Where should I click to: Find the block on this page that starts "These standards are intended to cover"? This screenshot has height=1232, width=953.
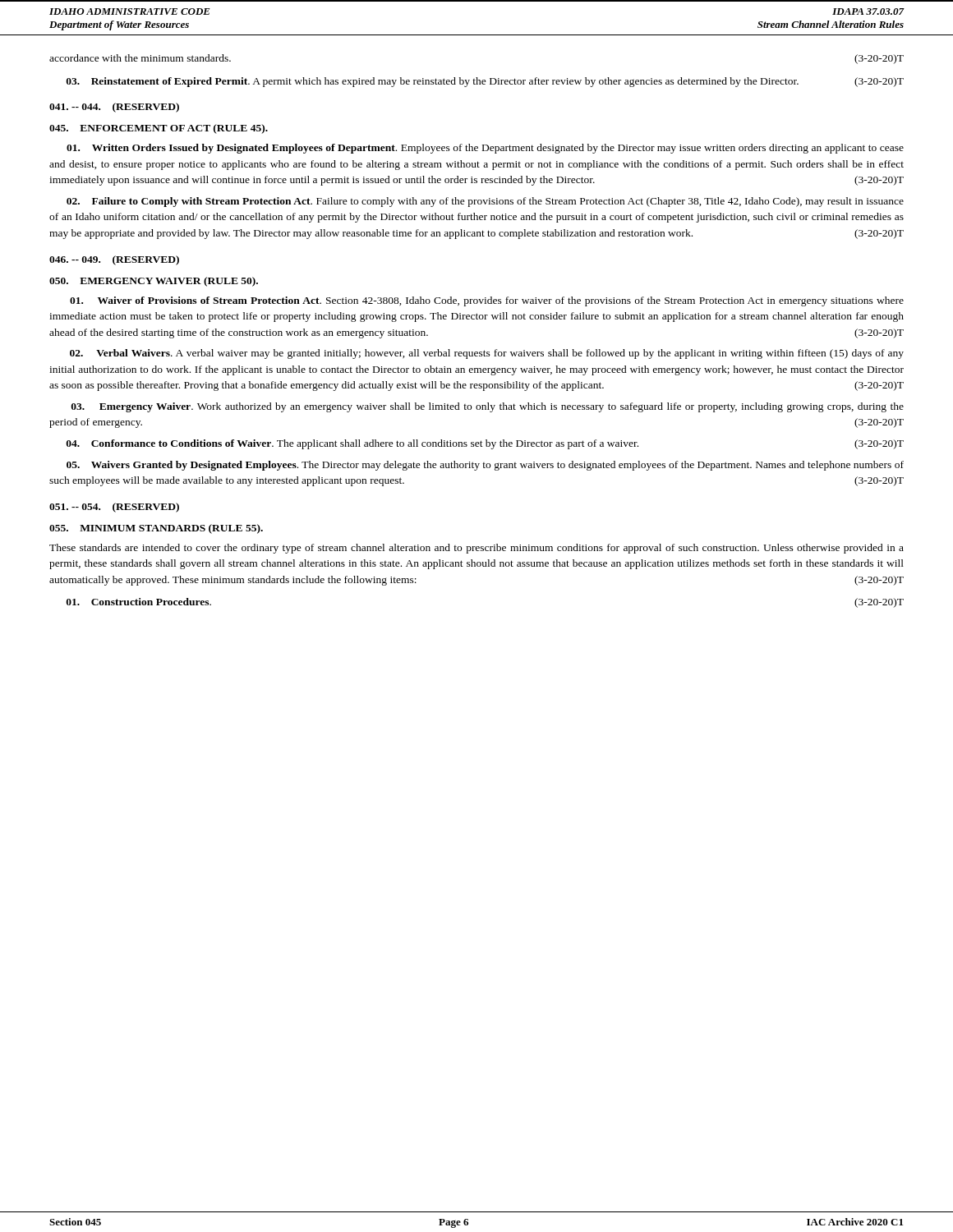pos(476,564)
